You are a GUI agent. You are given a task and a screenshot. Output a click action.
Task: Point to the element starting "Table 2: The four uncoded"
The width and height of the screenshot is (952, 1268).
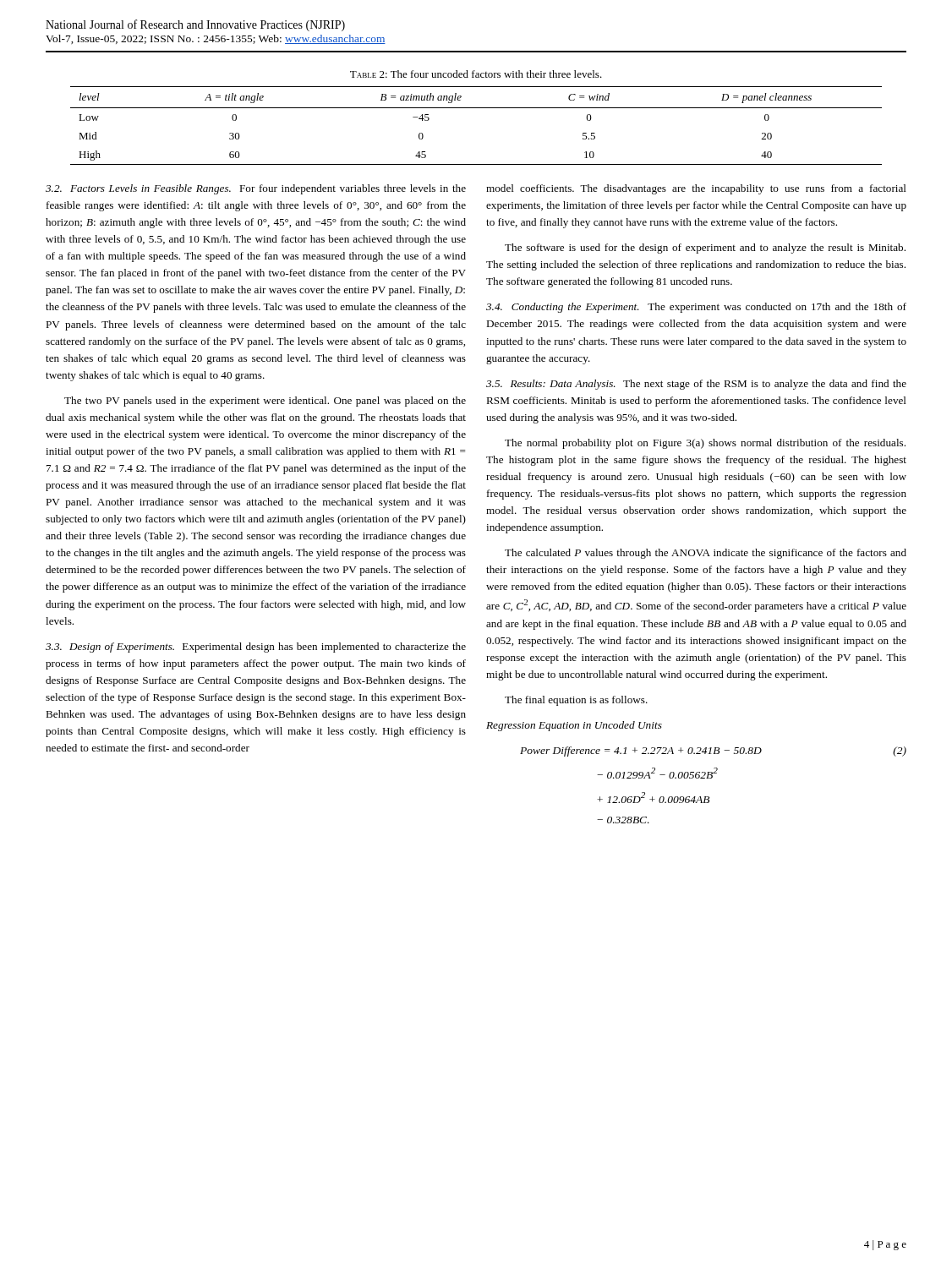point(476,74)
